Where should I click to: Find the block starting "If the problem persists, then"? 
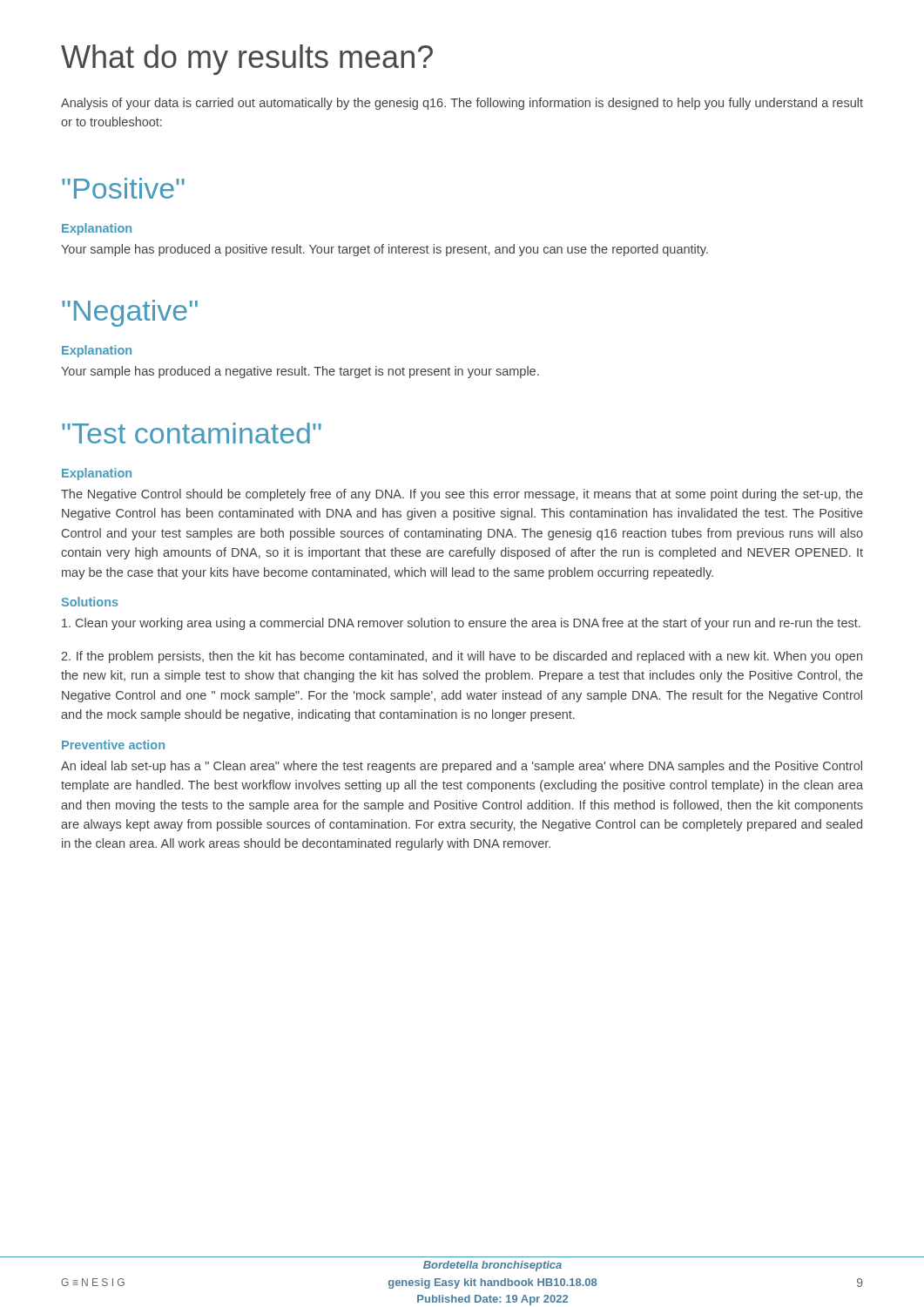point(462,685)
